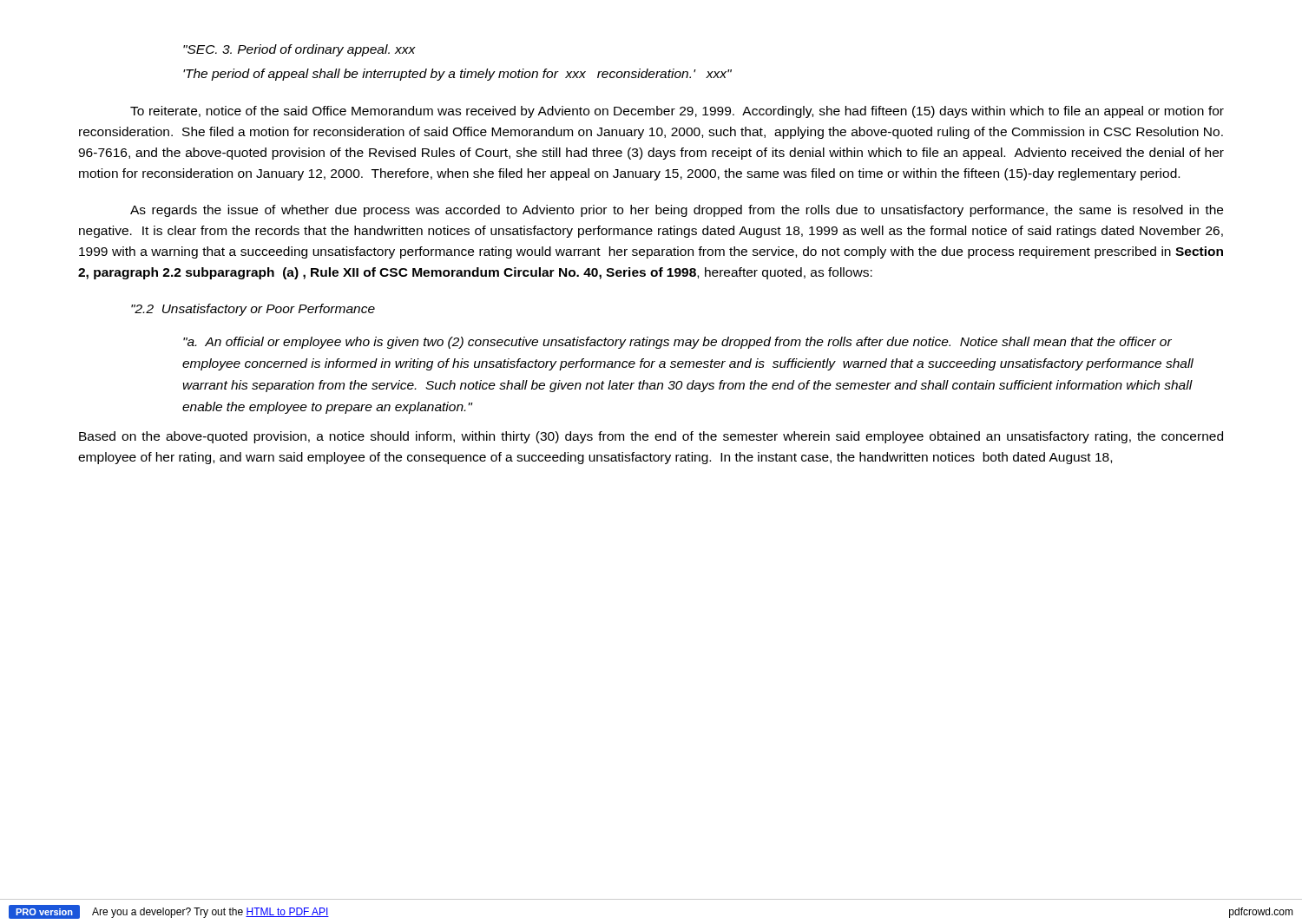Click the passage that begins "'The period of appeal shall be"
1302x924 pixels.
457,73
